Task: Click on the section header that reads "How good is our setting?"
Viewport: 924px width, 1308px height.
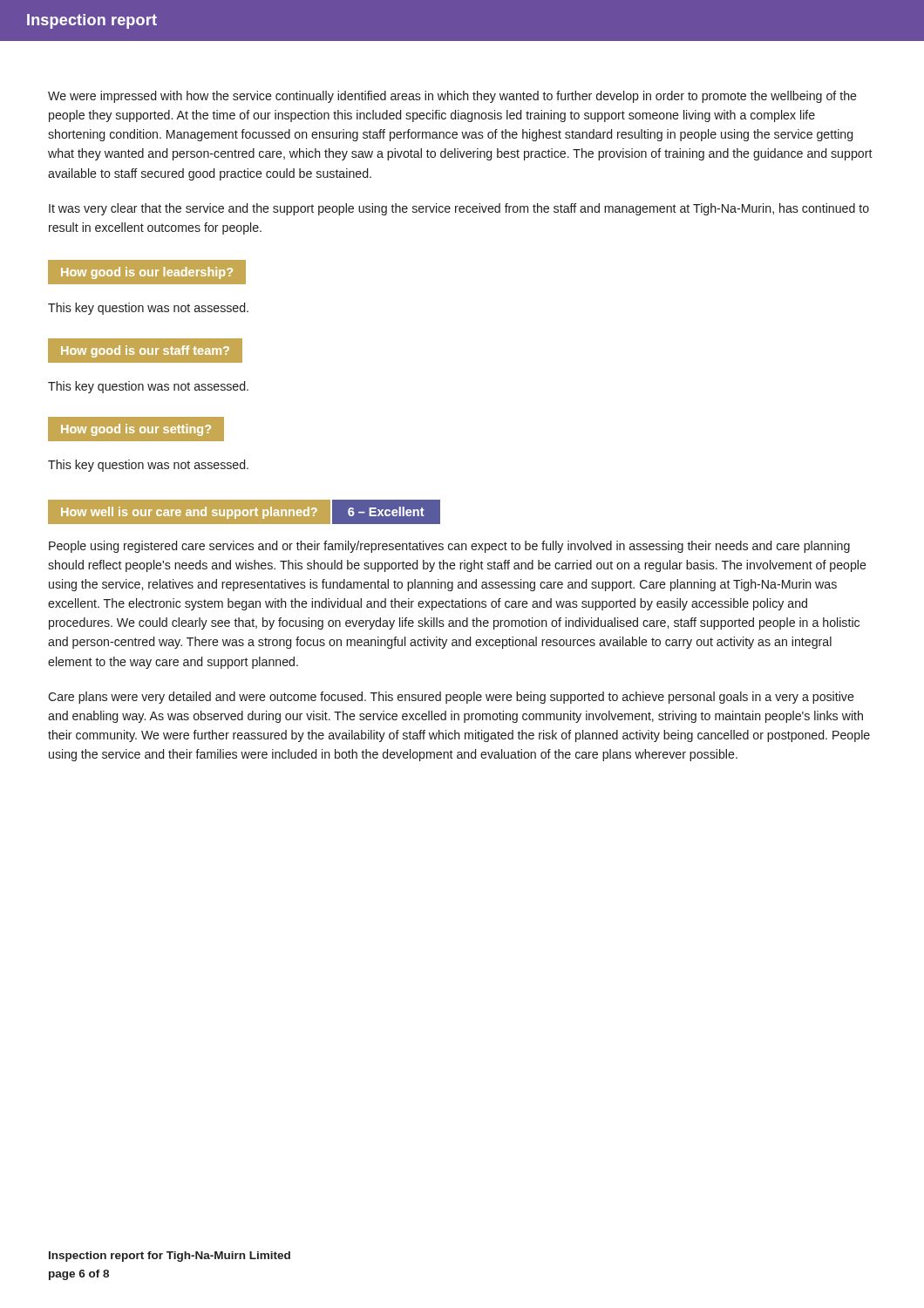Action: [136, 429]
